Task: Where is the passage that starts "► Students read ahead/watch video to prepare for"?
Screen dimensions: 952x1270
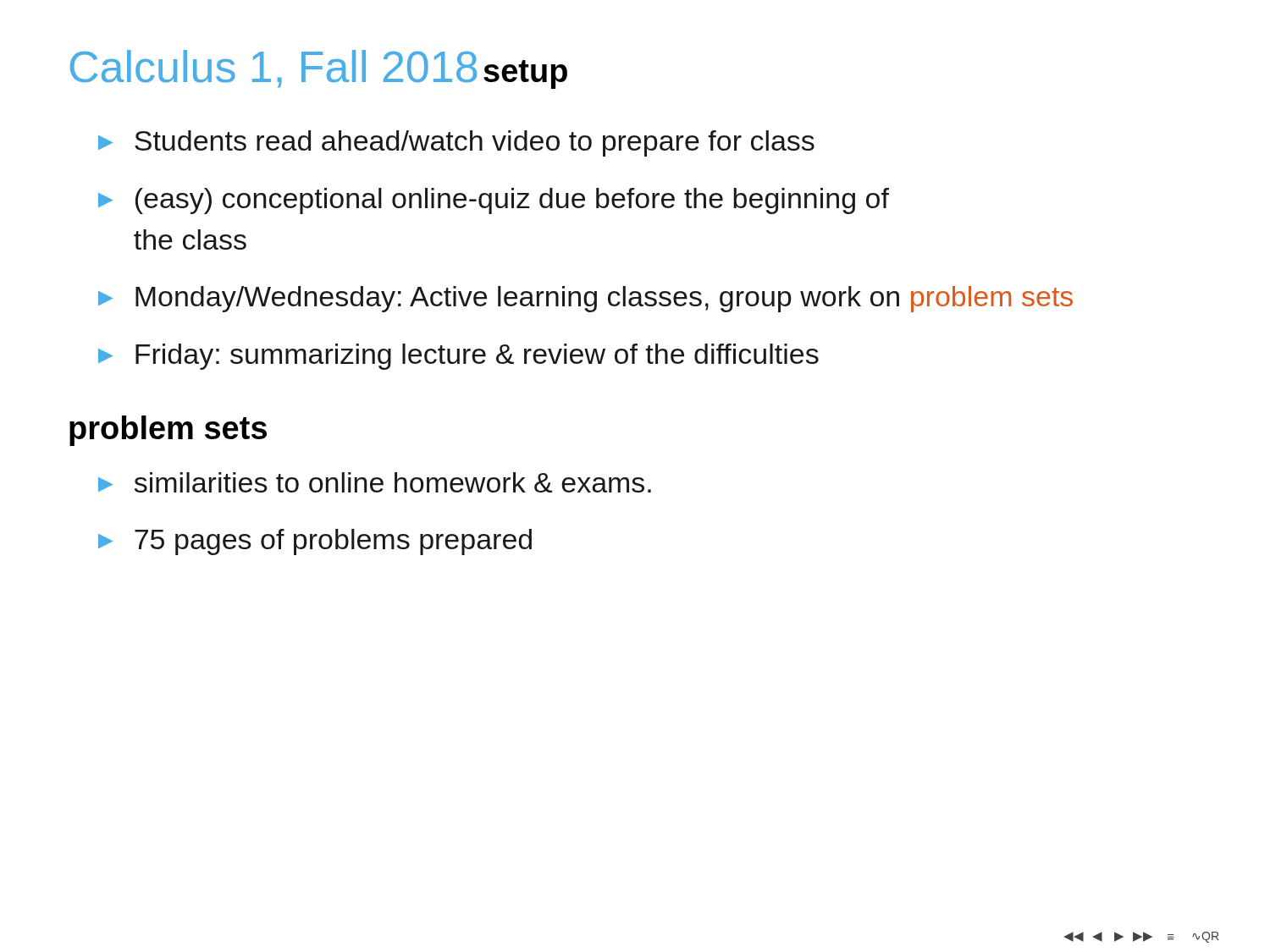Action: coord(648,141)
